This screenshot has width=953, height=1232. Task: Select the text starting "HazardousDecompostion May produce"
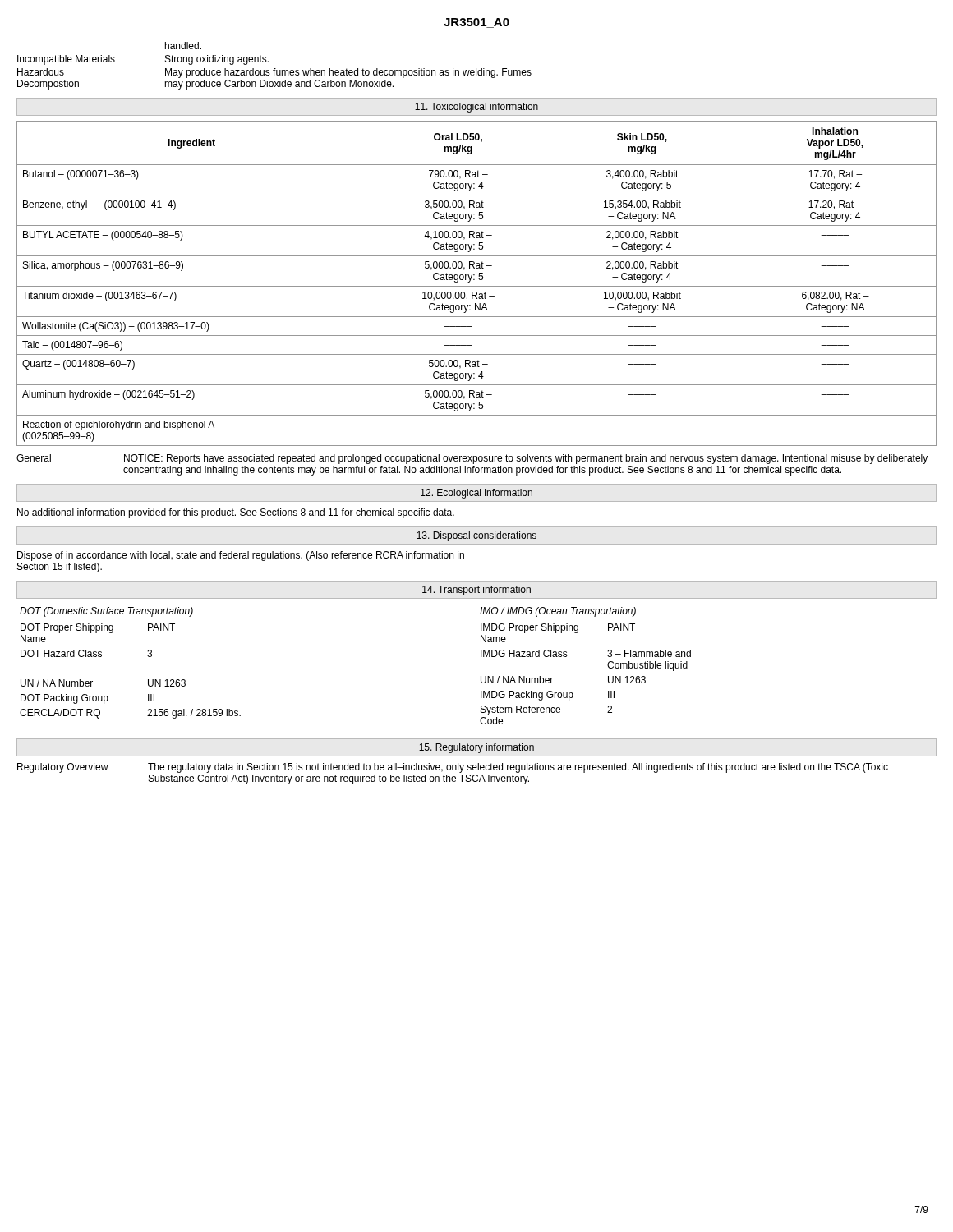(x=274, y=78)
